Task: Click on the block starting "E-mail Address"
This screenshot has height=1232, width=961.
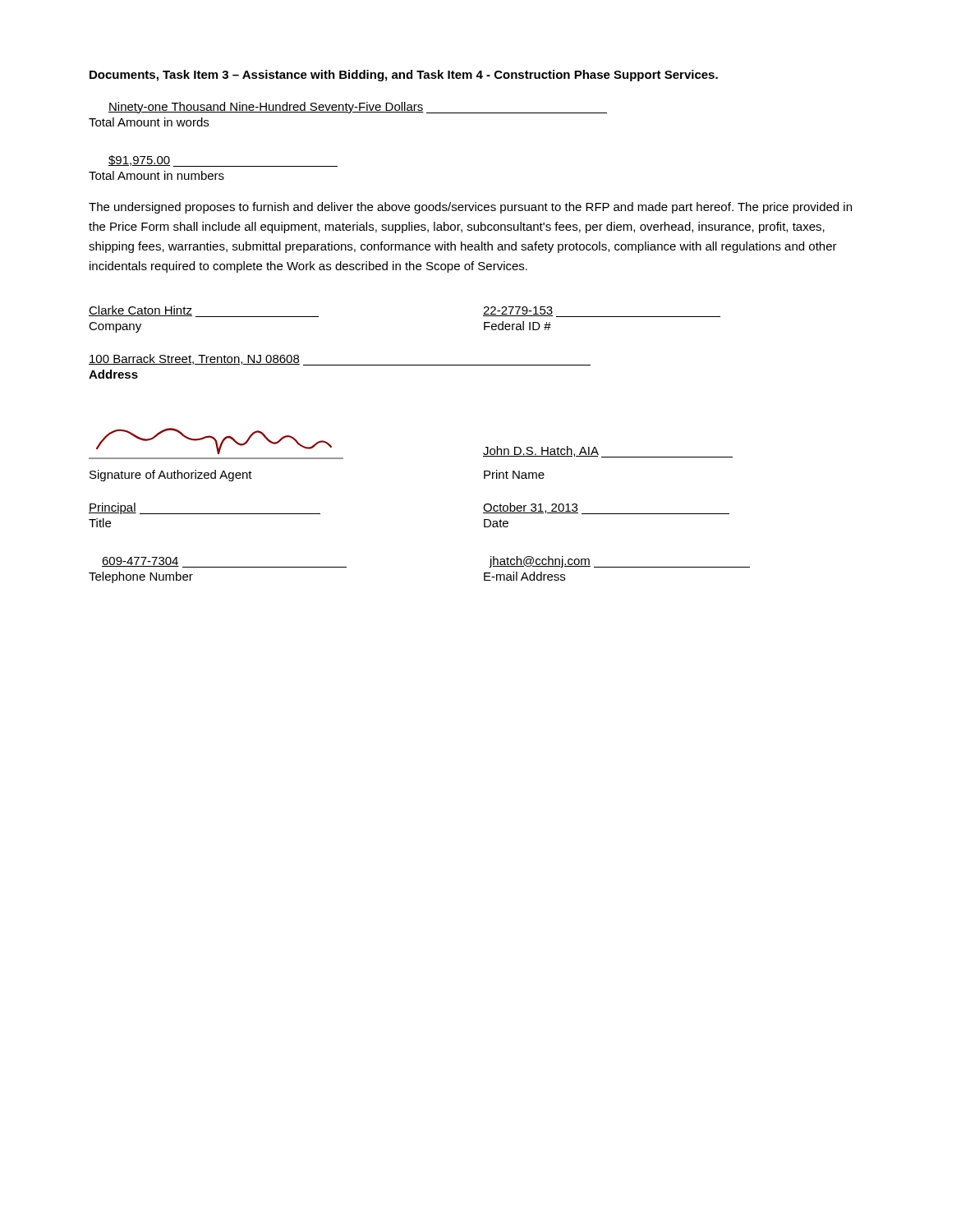Action: pyautogui.click(x=524, y=576)
